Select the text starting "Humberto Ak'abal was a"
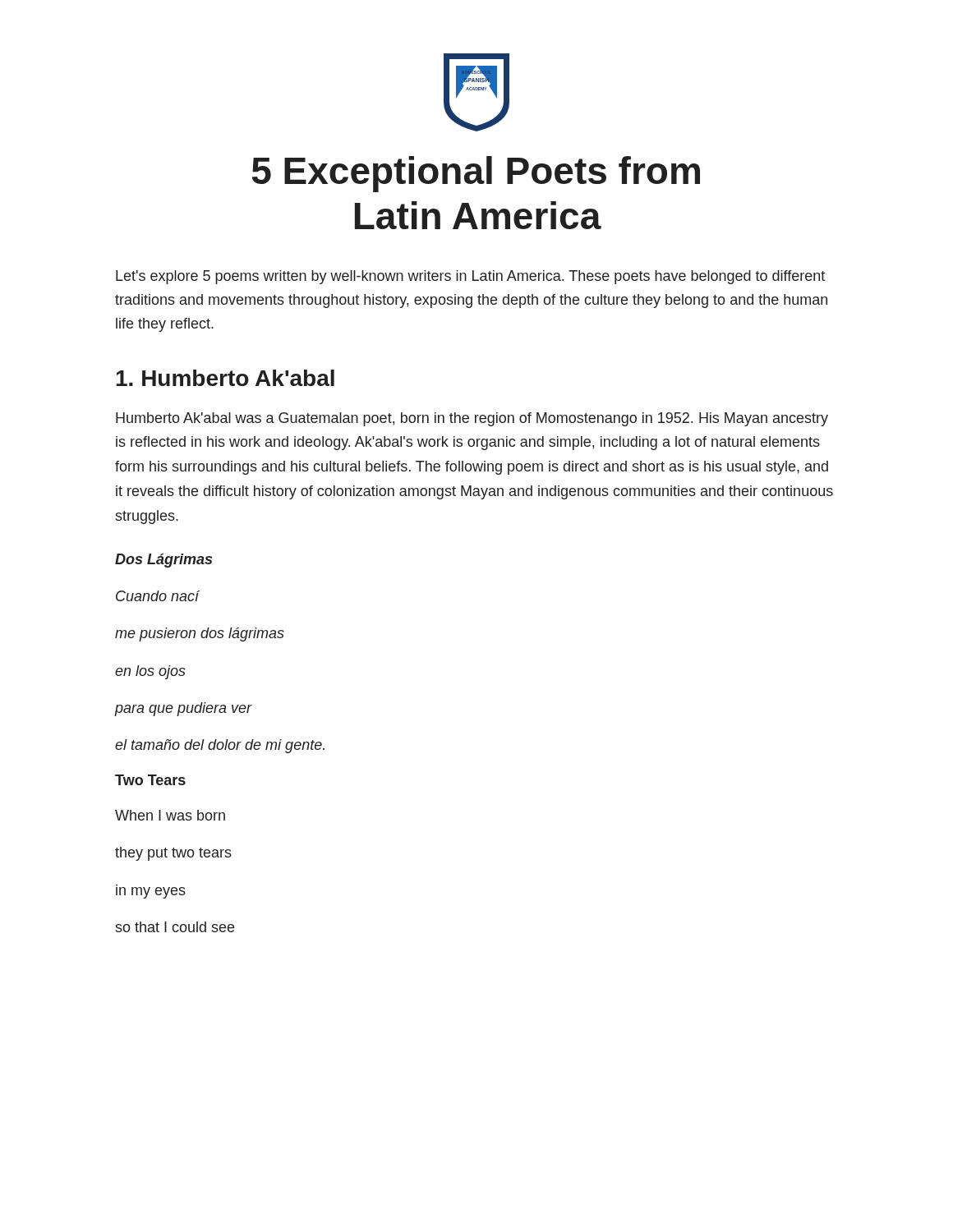The height and width of the screenshot is (1232, 953). [474, 467]
